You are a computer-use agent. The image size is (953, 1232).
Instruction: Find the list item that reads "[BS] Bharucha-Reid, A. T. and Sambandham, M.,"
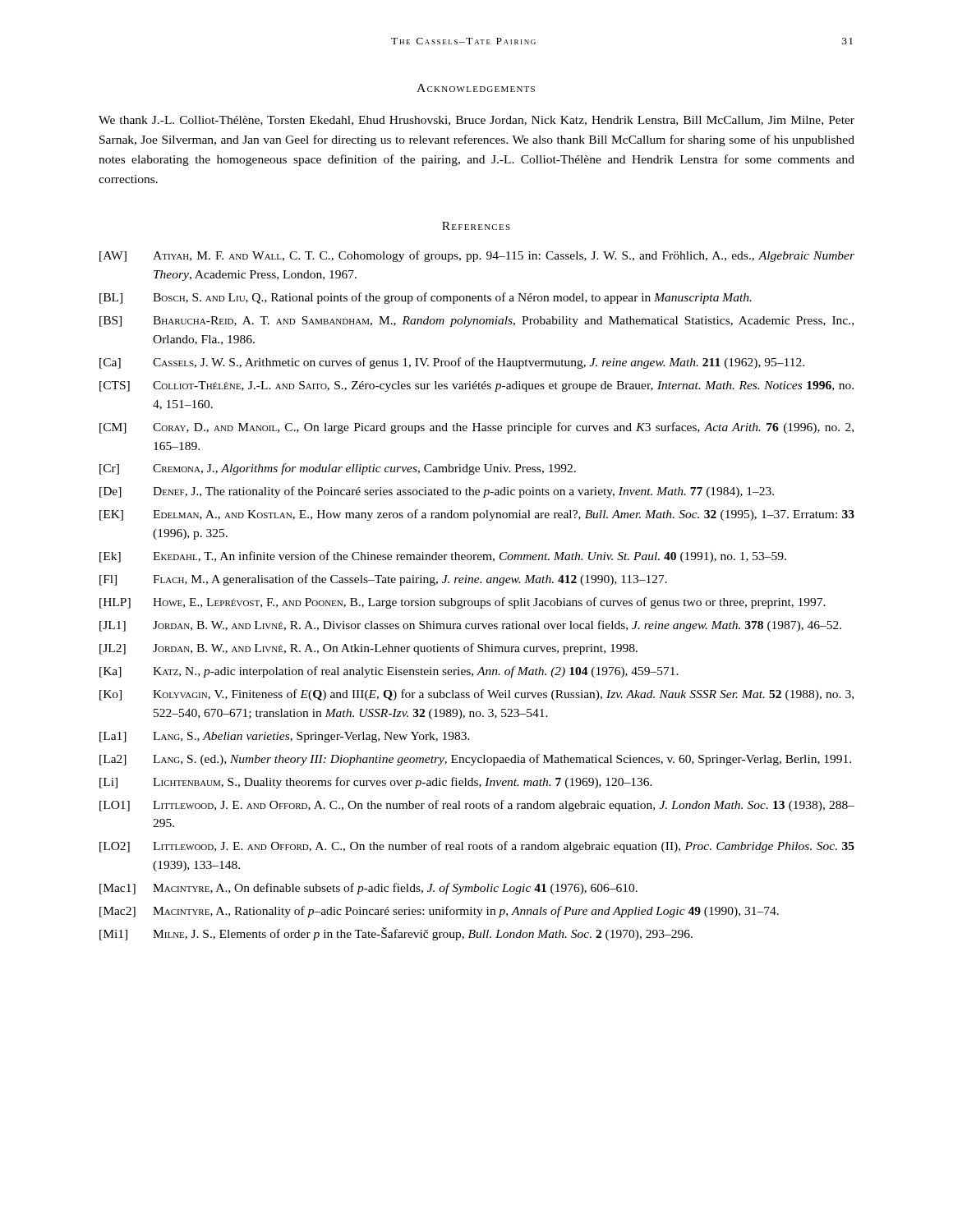pos(476,330)
